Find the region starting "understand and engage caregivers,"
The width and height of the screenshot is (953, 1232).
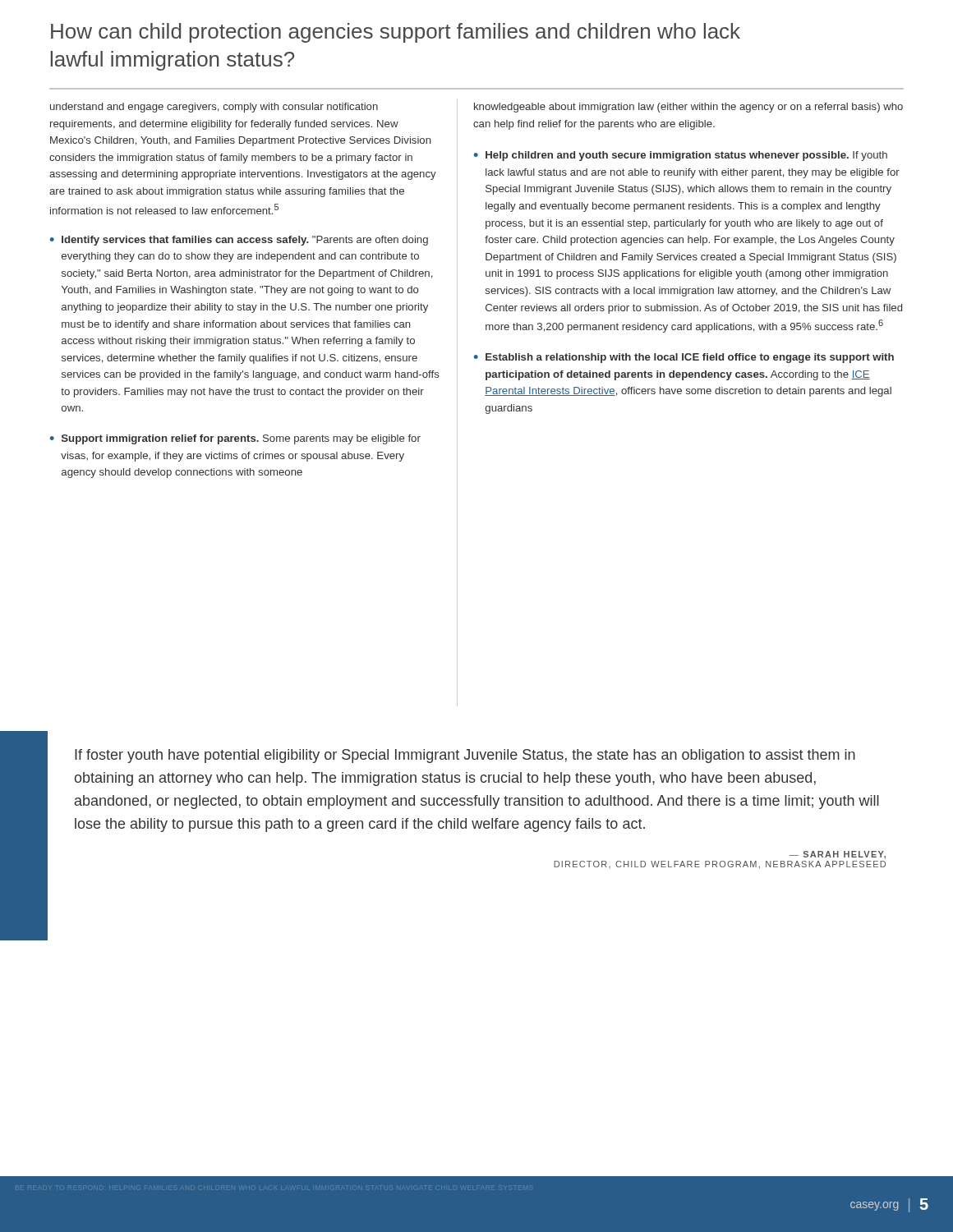[243, 158]
